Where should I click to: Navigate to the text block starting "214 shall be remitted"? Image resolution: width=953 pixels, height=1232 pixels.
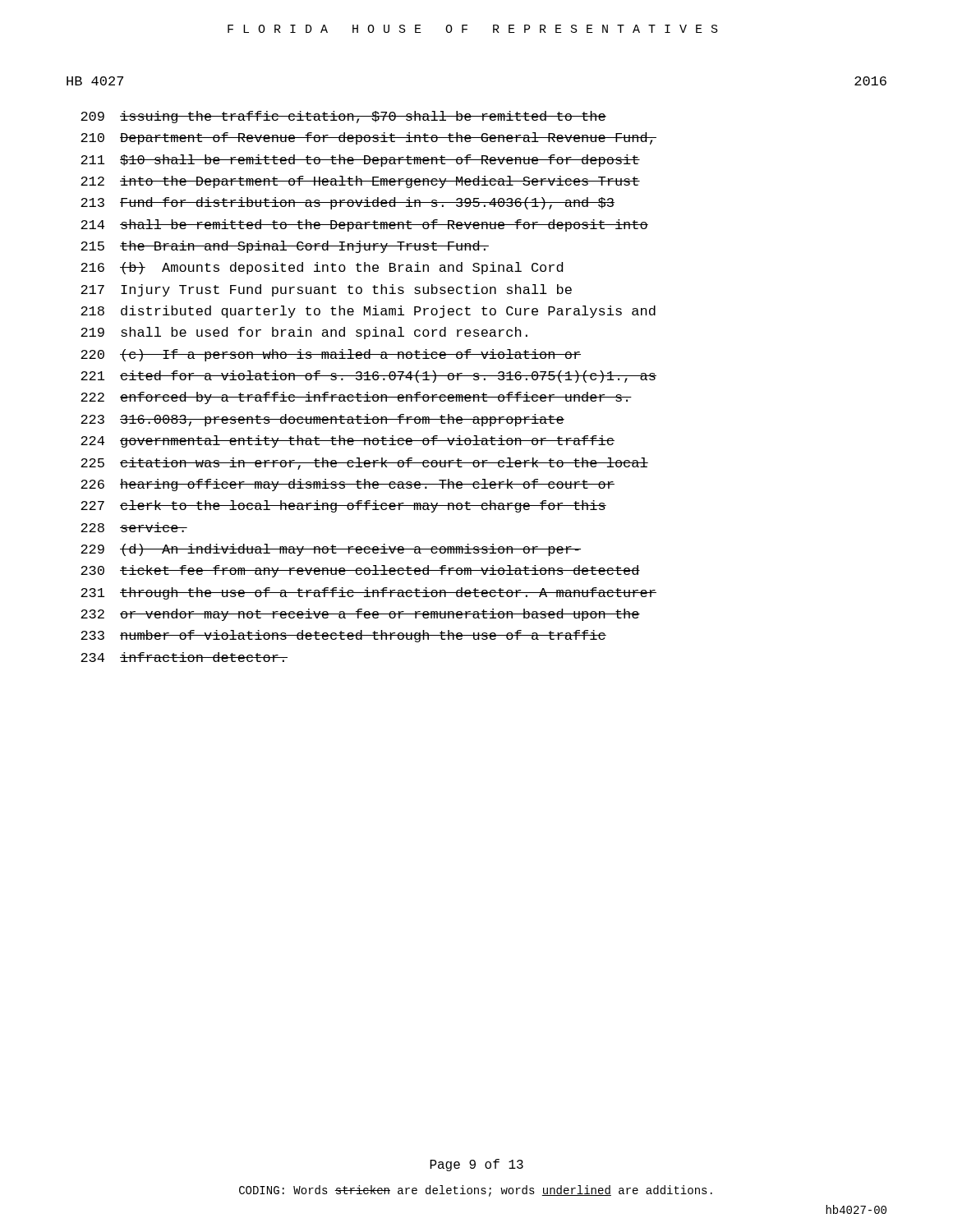pos(476,226)
